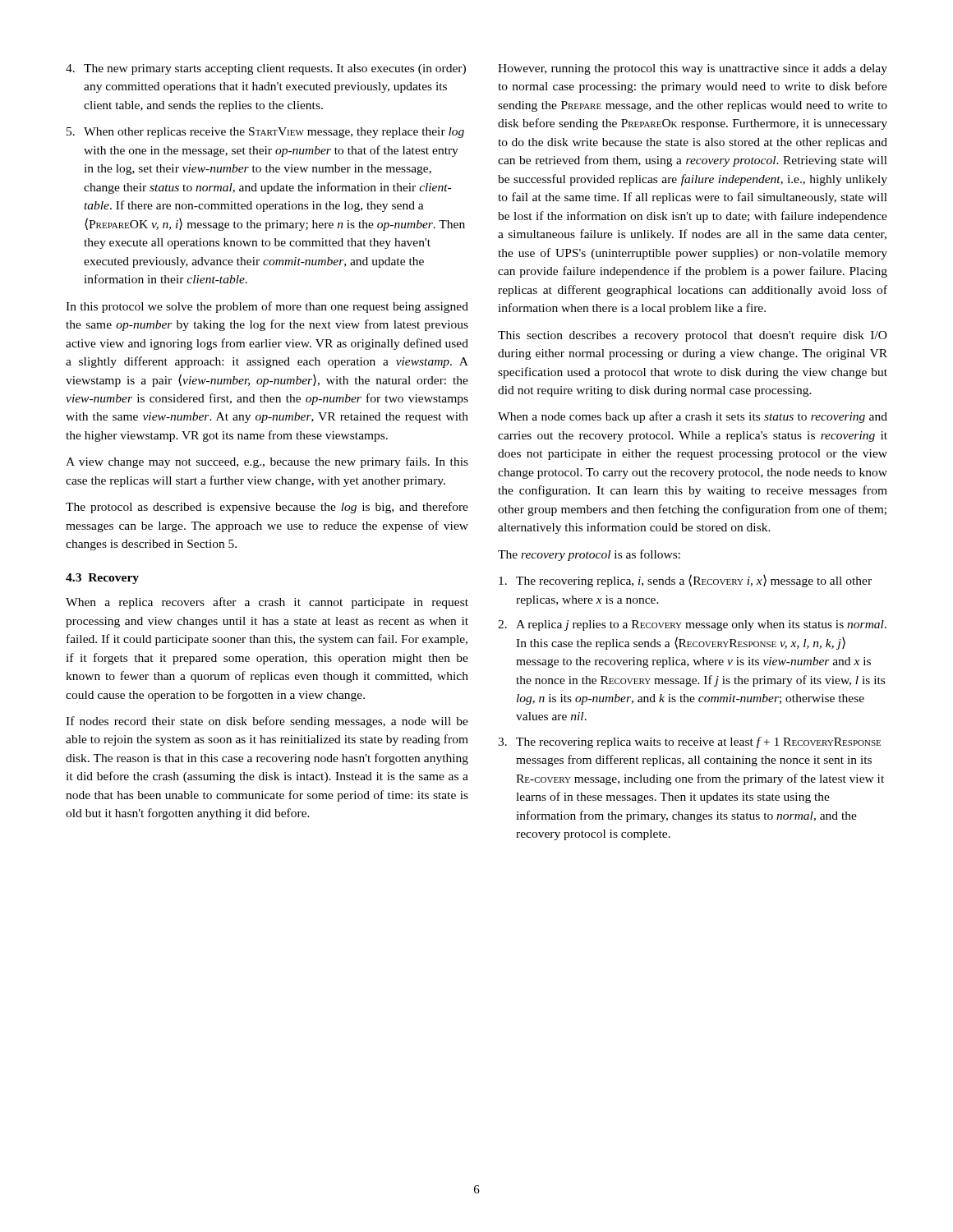953x1232 pixels.
Task: Locate the text block that reads "In this protocol we solve the"
Action: coord(267,371)
